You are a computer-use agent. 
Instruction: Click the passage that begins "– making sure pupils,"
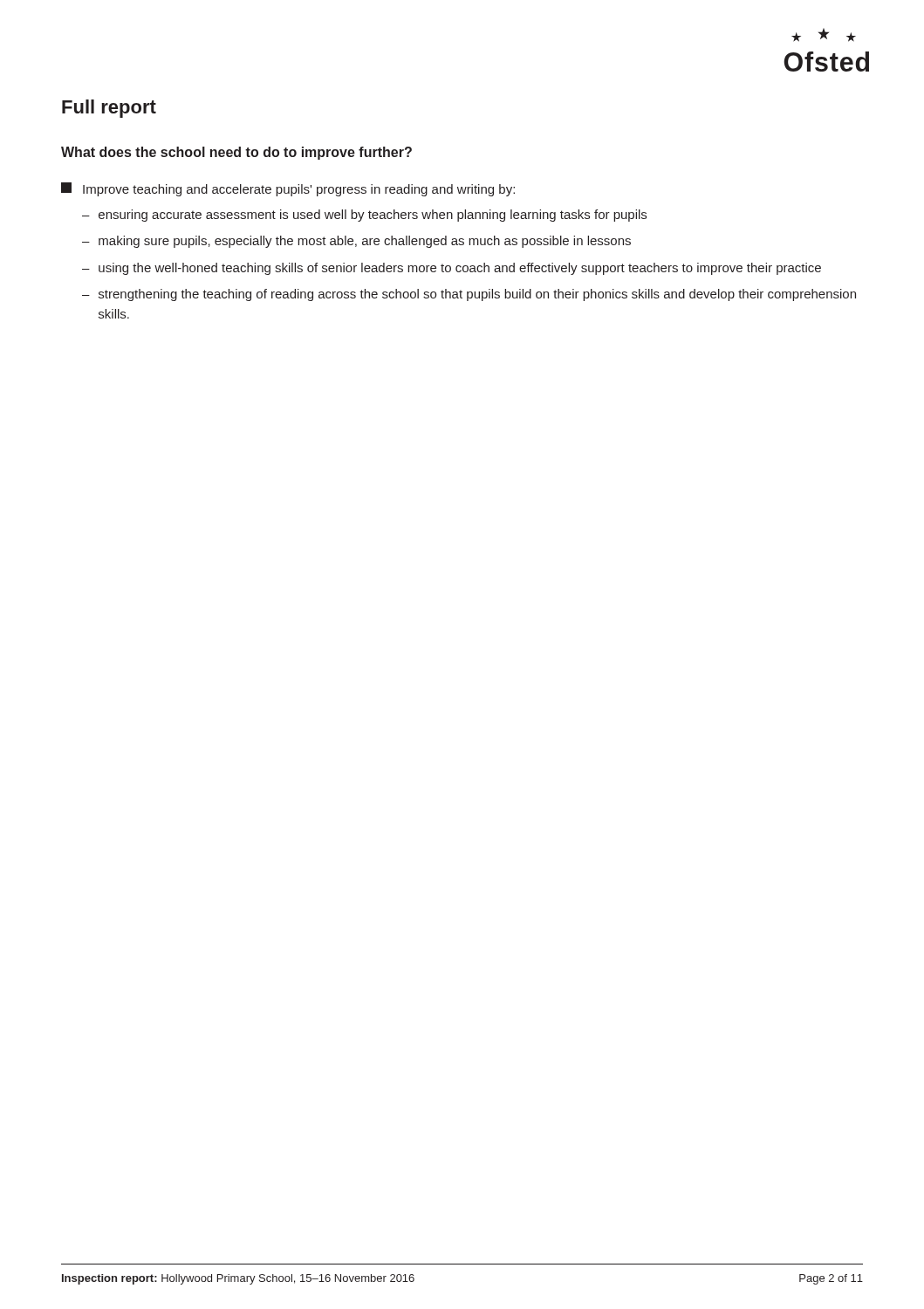click(357, 241)
